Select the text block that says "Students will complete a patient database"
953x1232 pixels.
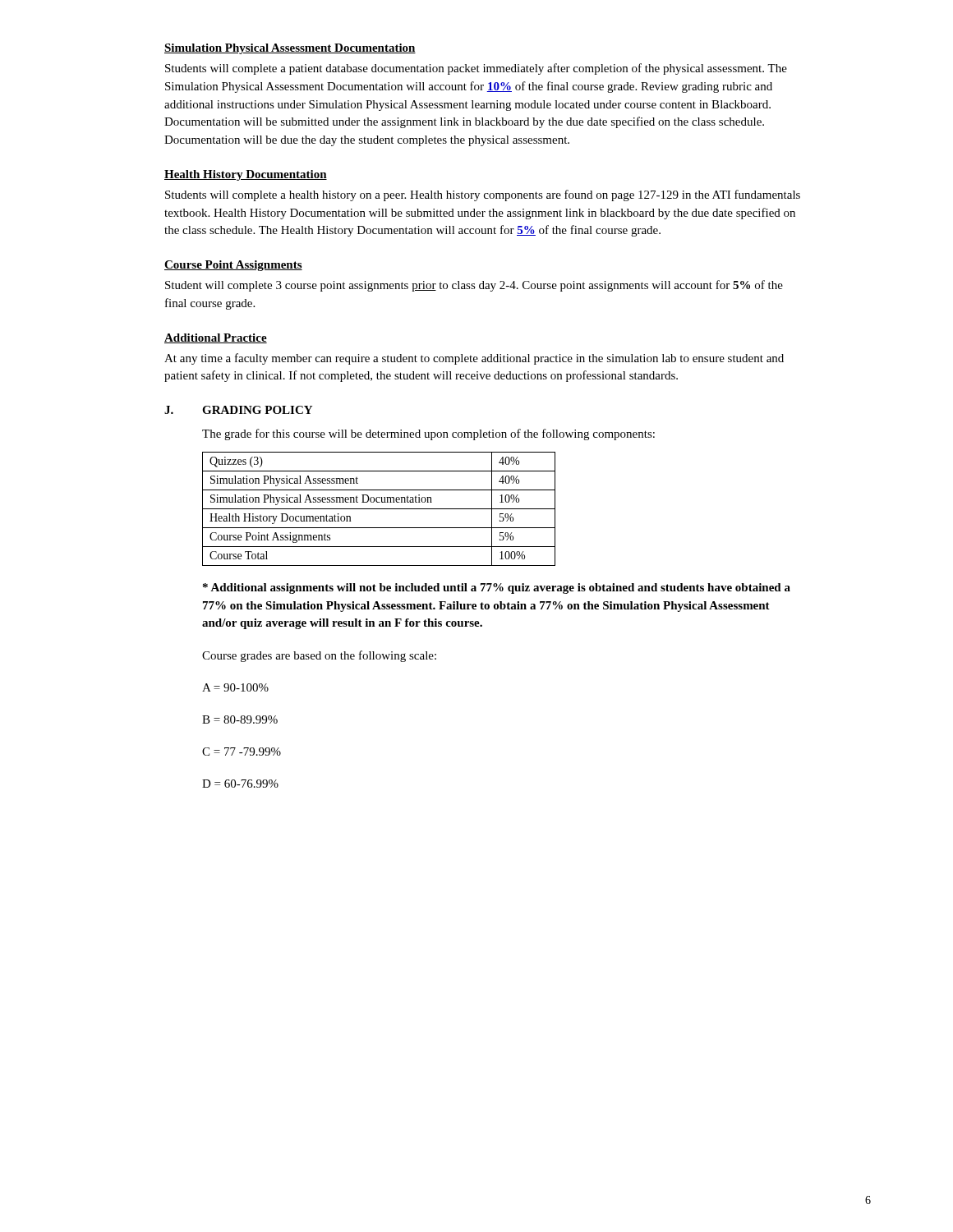485,105
